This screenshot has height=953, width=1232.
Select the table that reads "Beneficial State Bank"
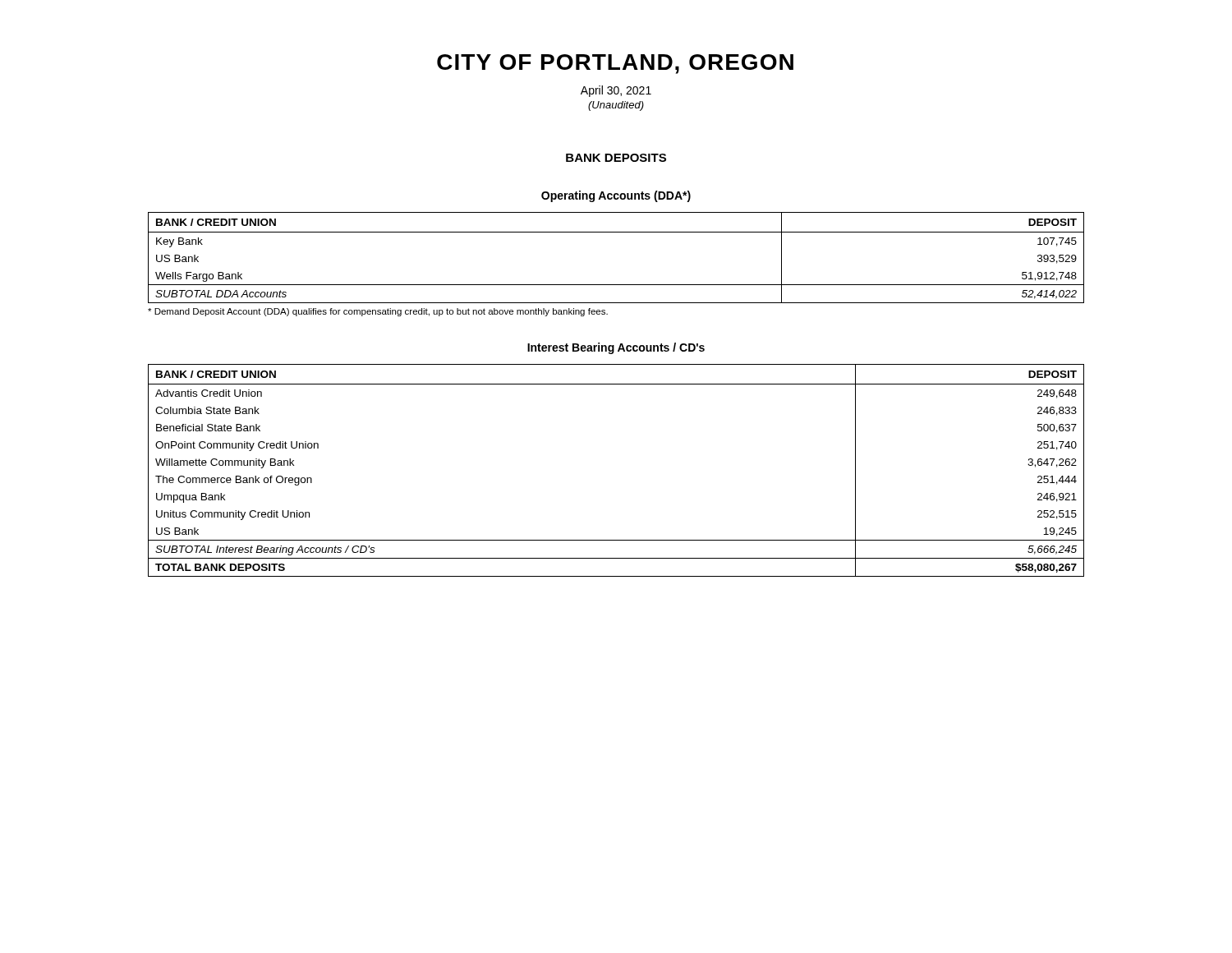(616, 470)
